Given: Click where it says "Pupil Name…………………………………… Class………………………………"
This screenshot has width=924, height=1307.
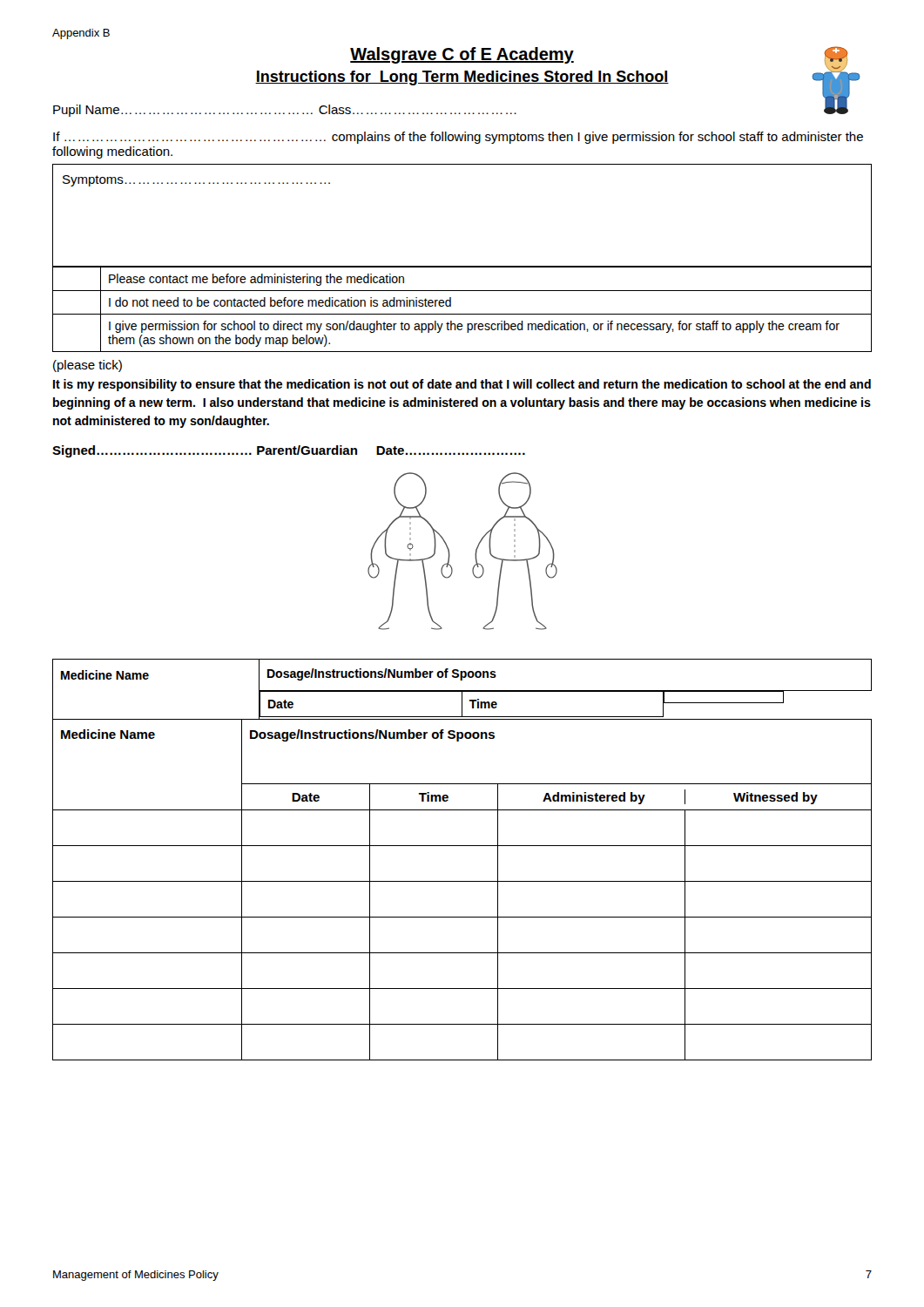Looking at the screenshot, I should (x=285, y=109).
